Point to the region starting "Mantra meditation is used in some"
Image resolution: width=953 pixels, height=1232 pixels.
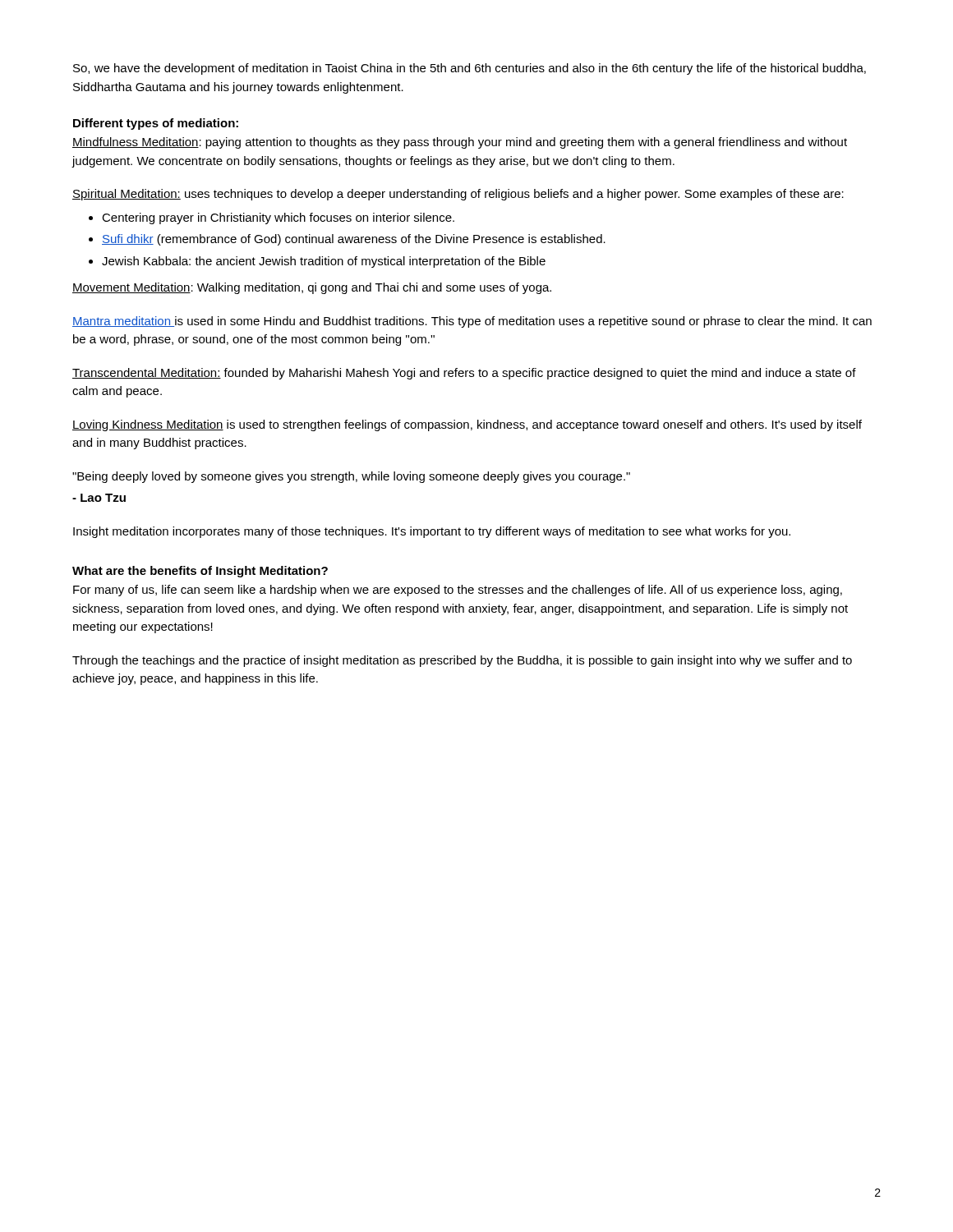coord(472,330)
